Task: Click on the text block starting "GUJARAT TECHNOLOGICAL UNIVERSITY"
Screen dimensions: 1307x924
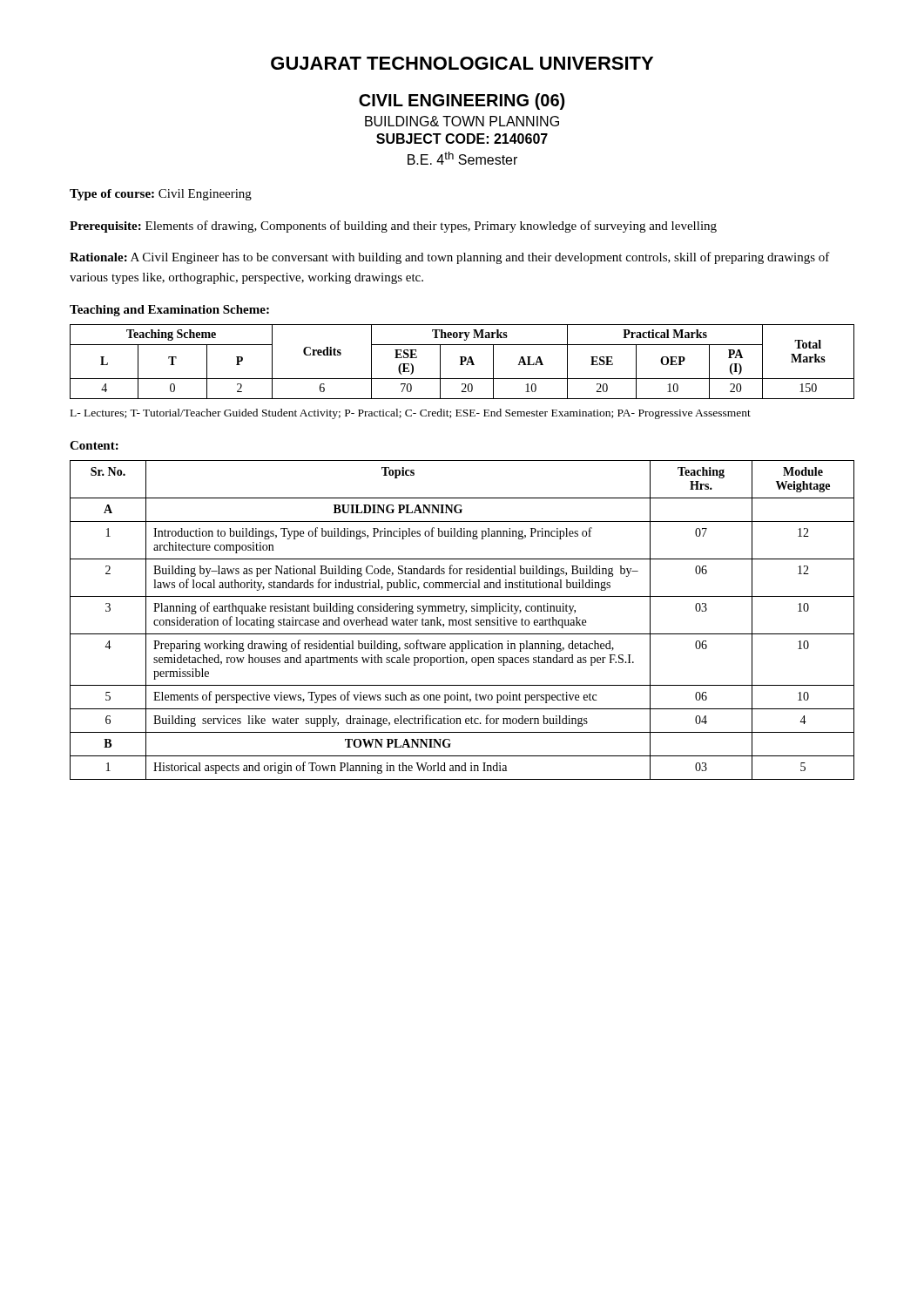Action: [462, 64]
